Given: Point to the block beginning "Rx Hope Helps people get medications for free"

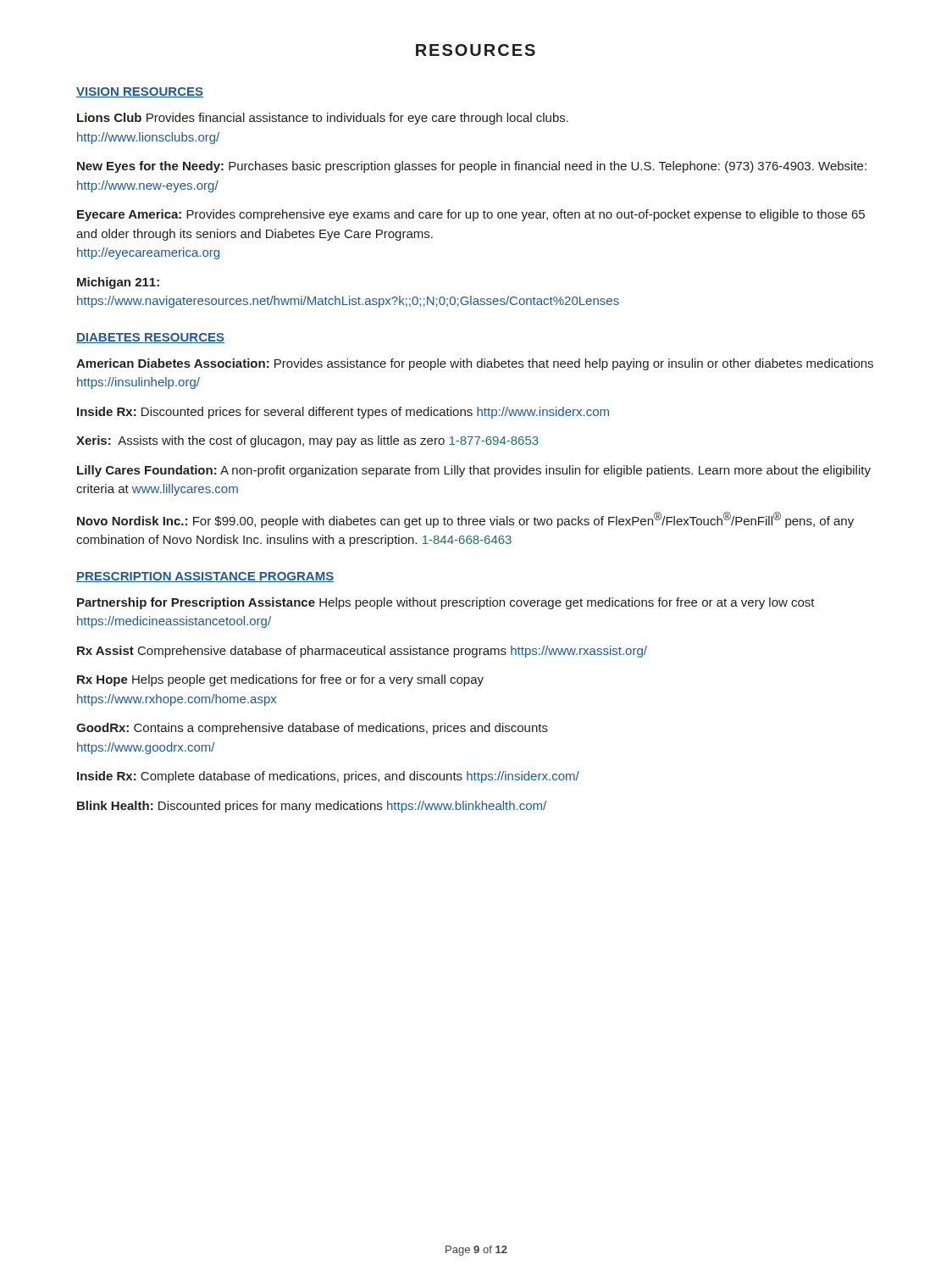Looking at the screenshot, I should (x=280, y=689).
